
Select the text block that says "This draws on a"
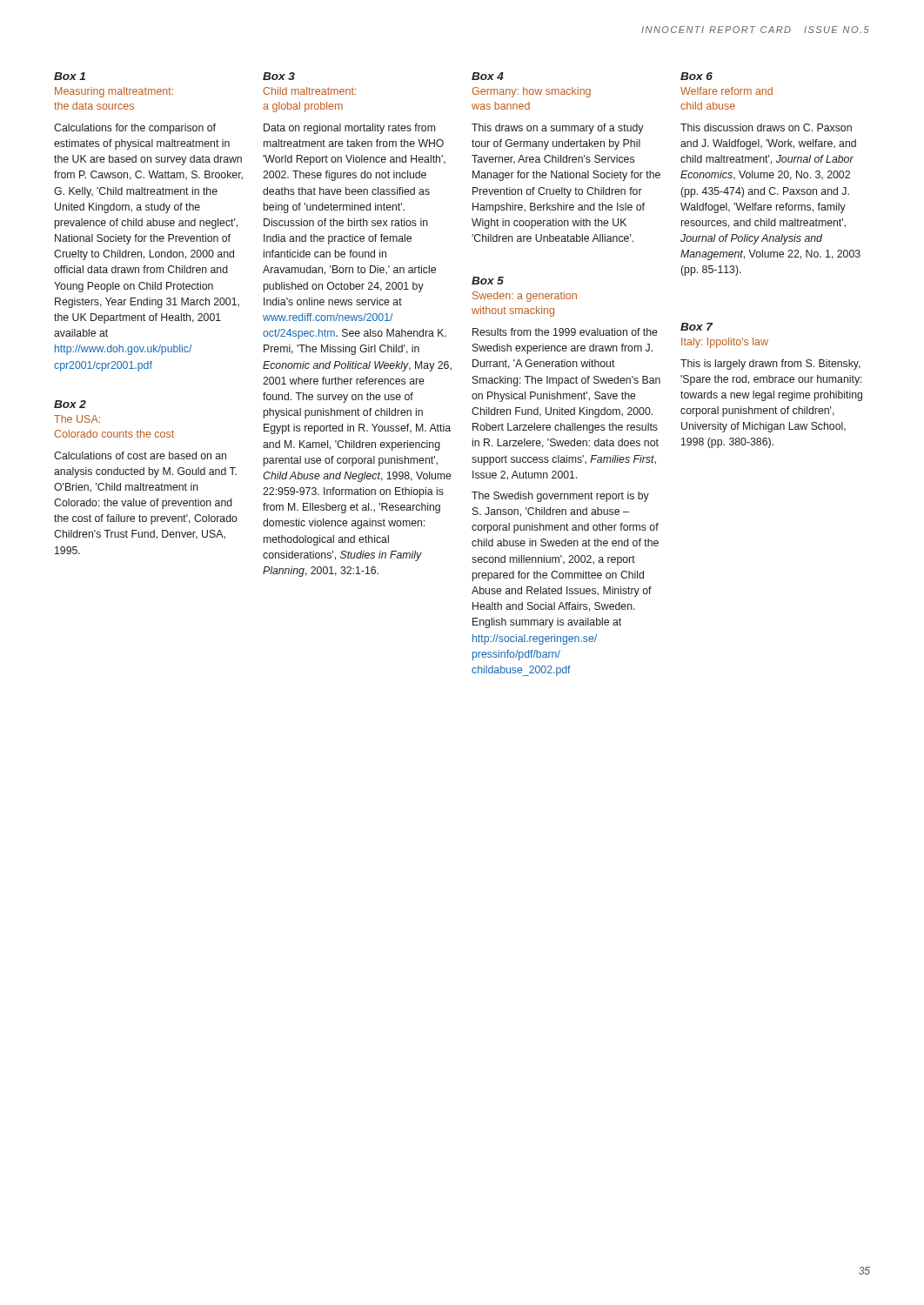tap(566, 183)
